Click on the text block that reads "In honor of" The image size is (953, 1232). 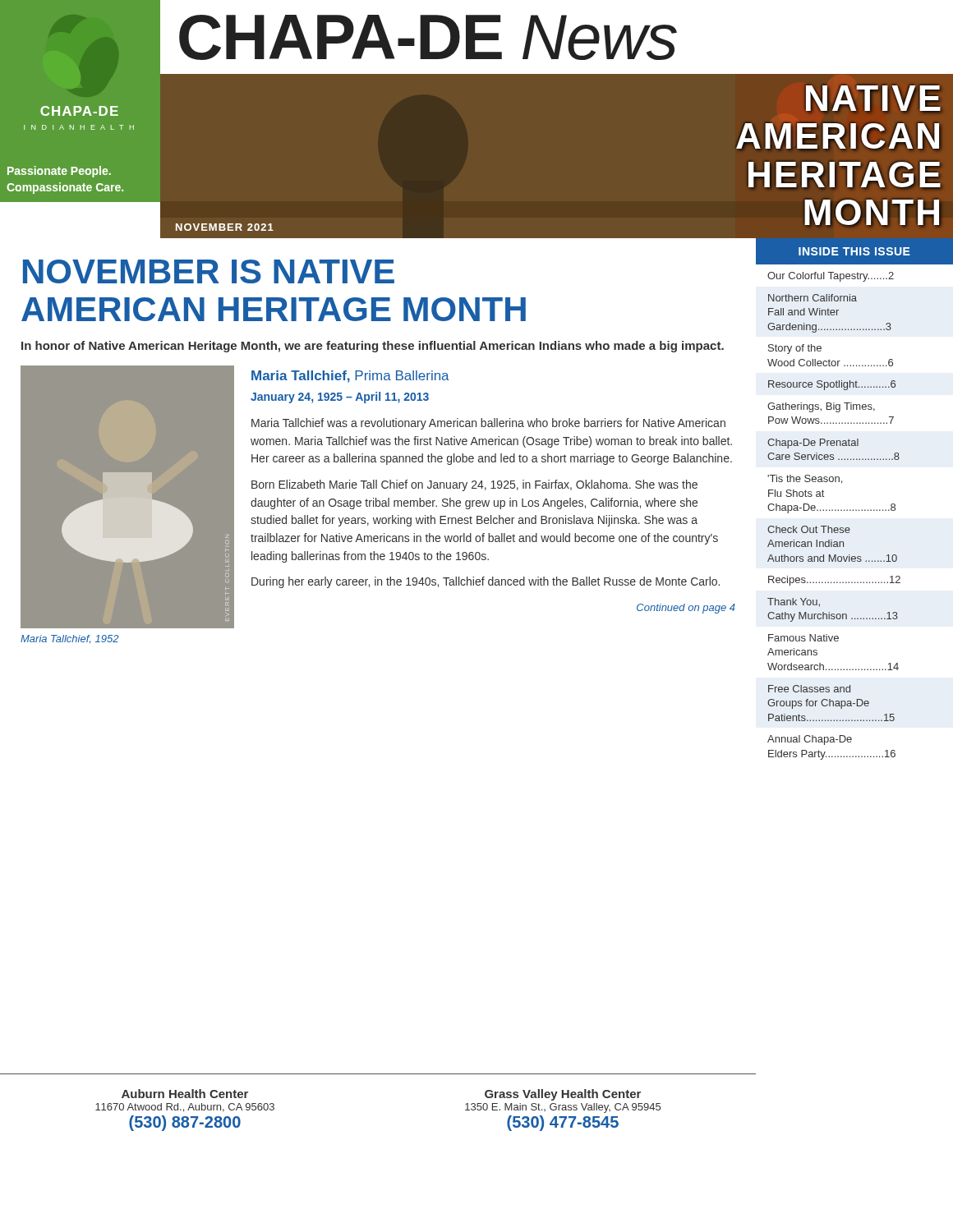(x=378, y=346)
